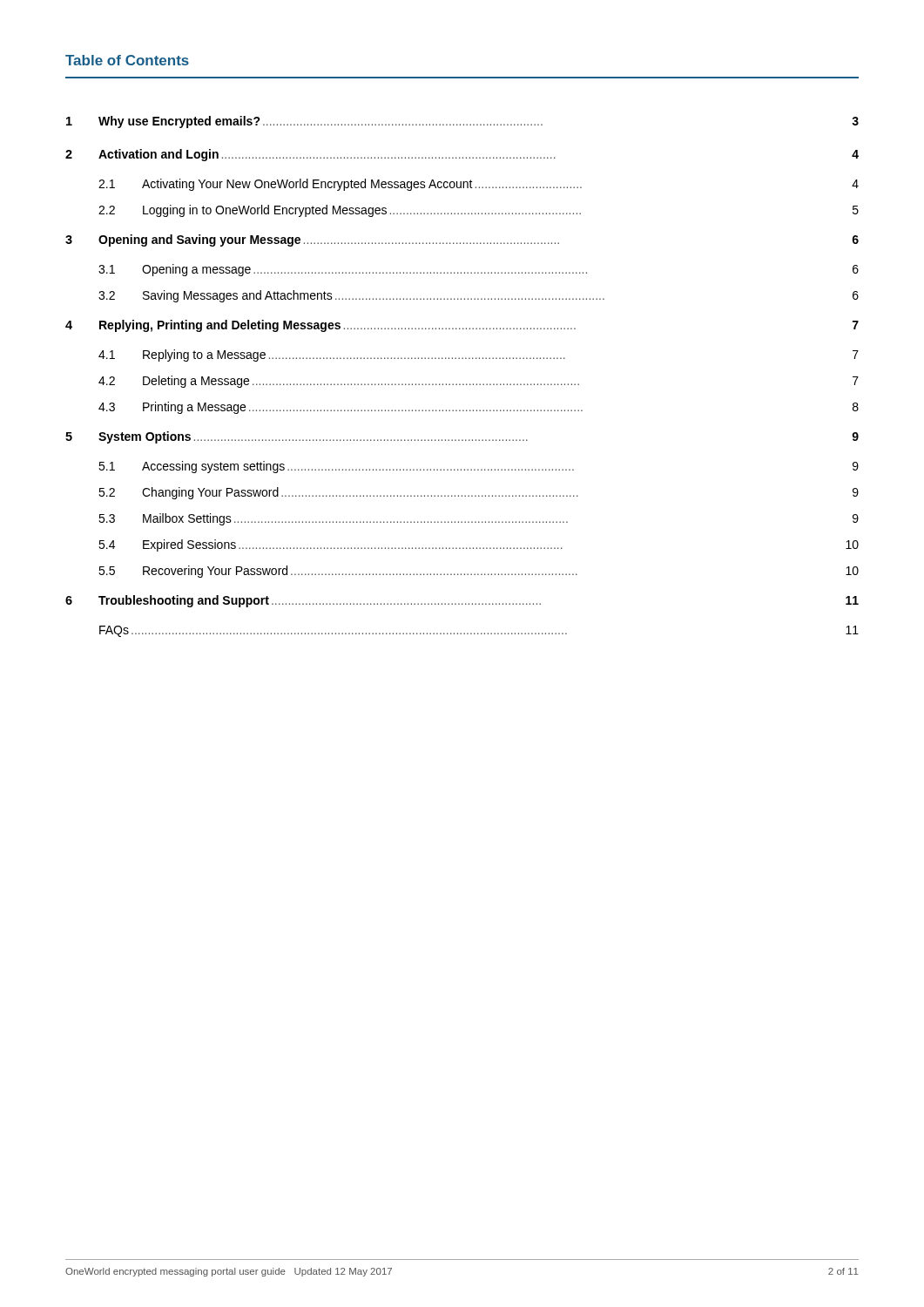Click on the list item that says "2 Activation and Login"
Image resolution: width=924 pixels, height=1307 pixels.
click(x=462, y=154)
